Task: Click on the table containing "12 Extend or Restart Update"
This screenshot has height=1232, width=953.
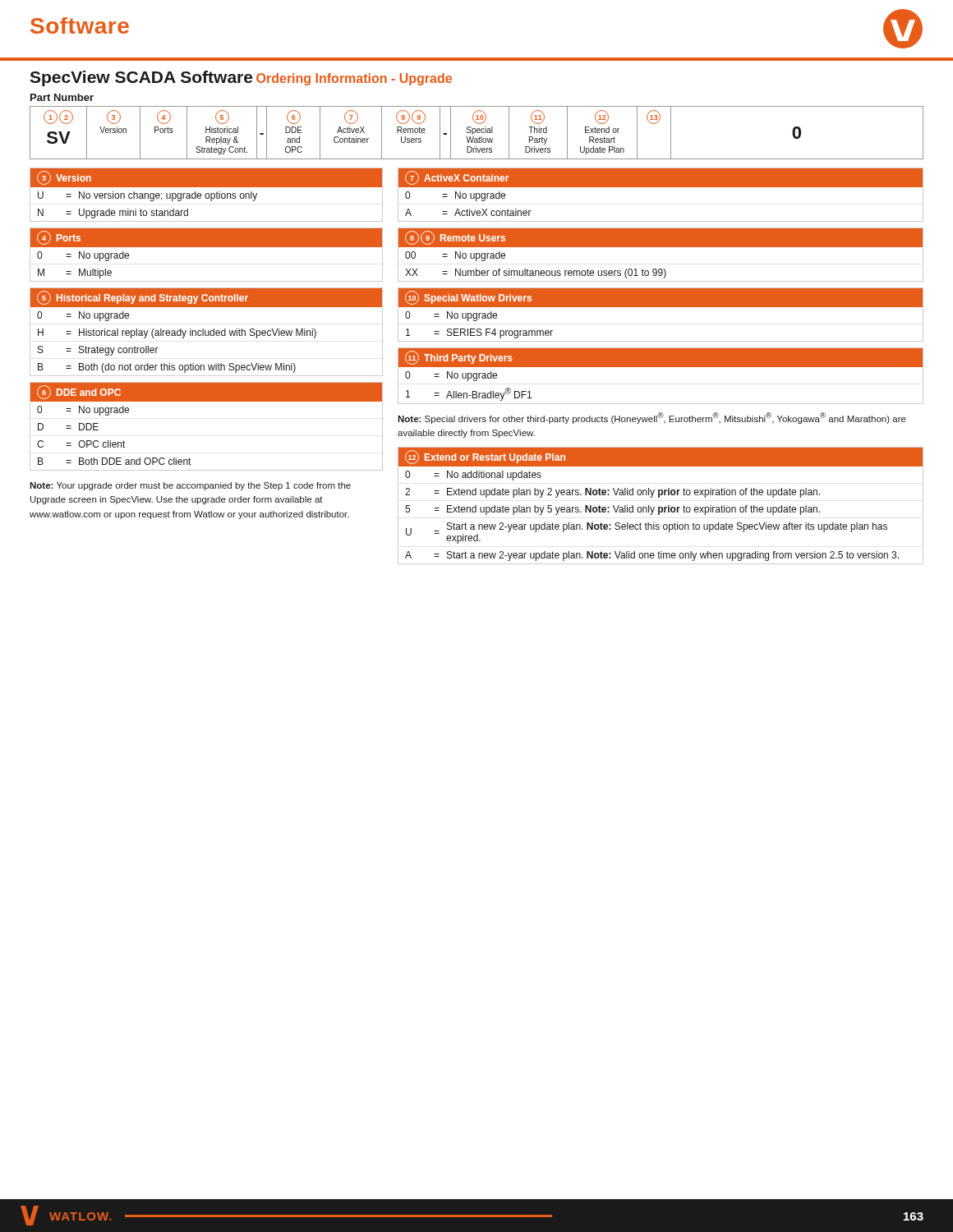Action: tap(661, 506)
